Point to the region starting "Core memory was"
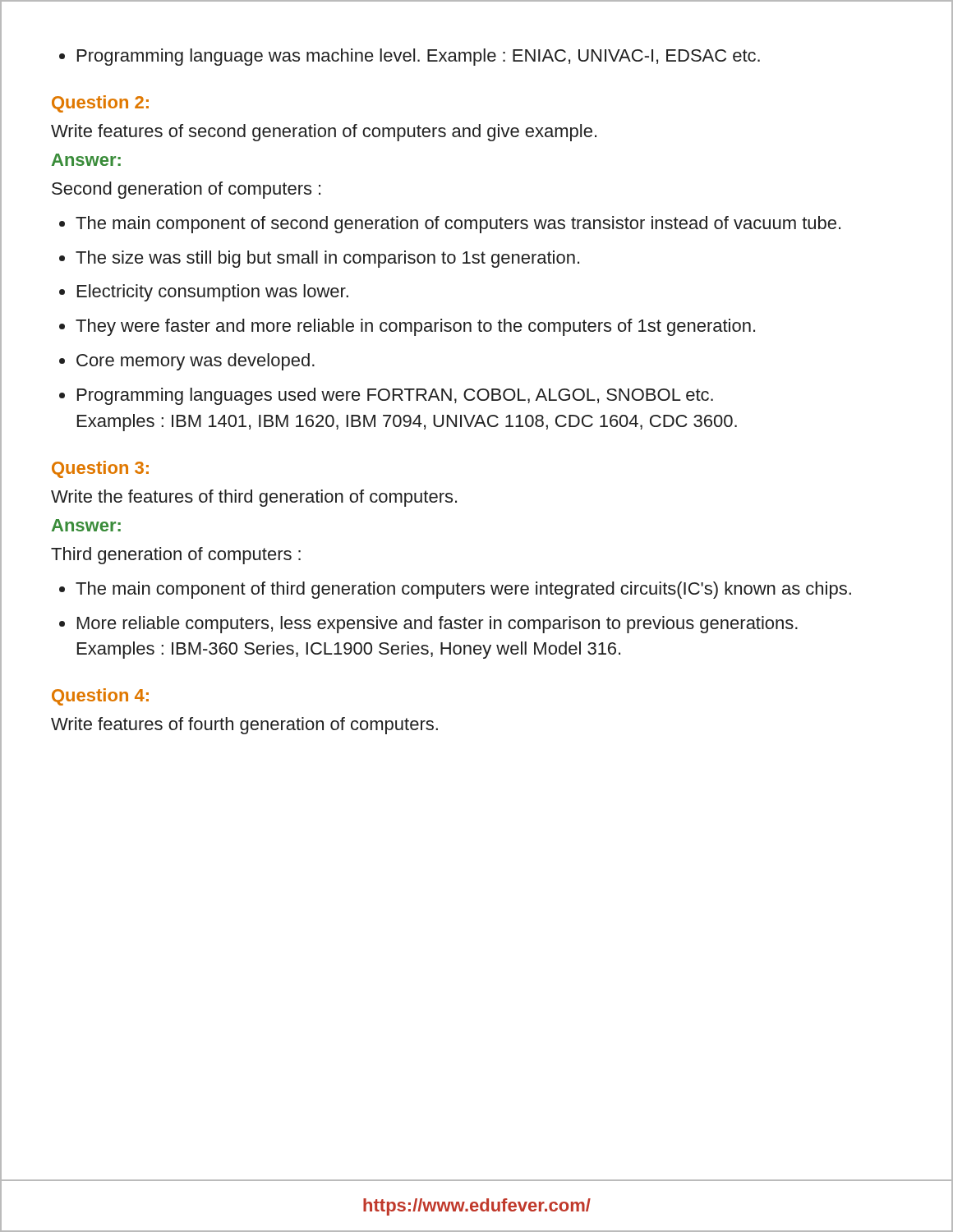This screenshot has width=953, height=1232. (187, 362)
